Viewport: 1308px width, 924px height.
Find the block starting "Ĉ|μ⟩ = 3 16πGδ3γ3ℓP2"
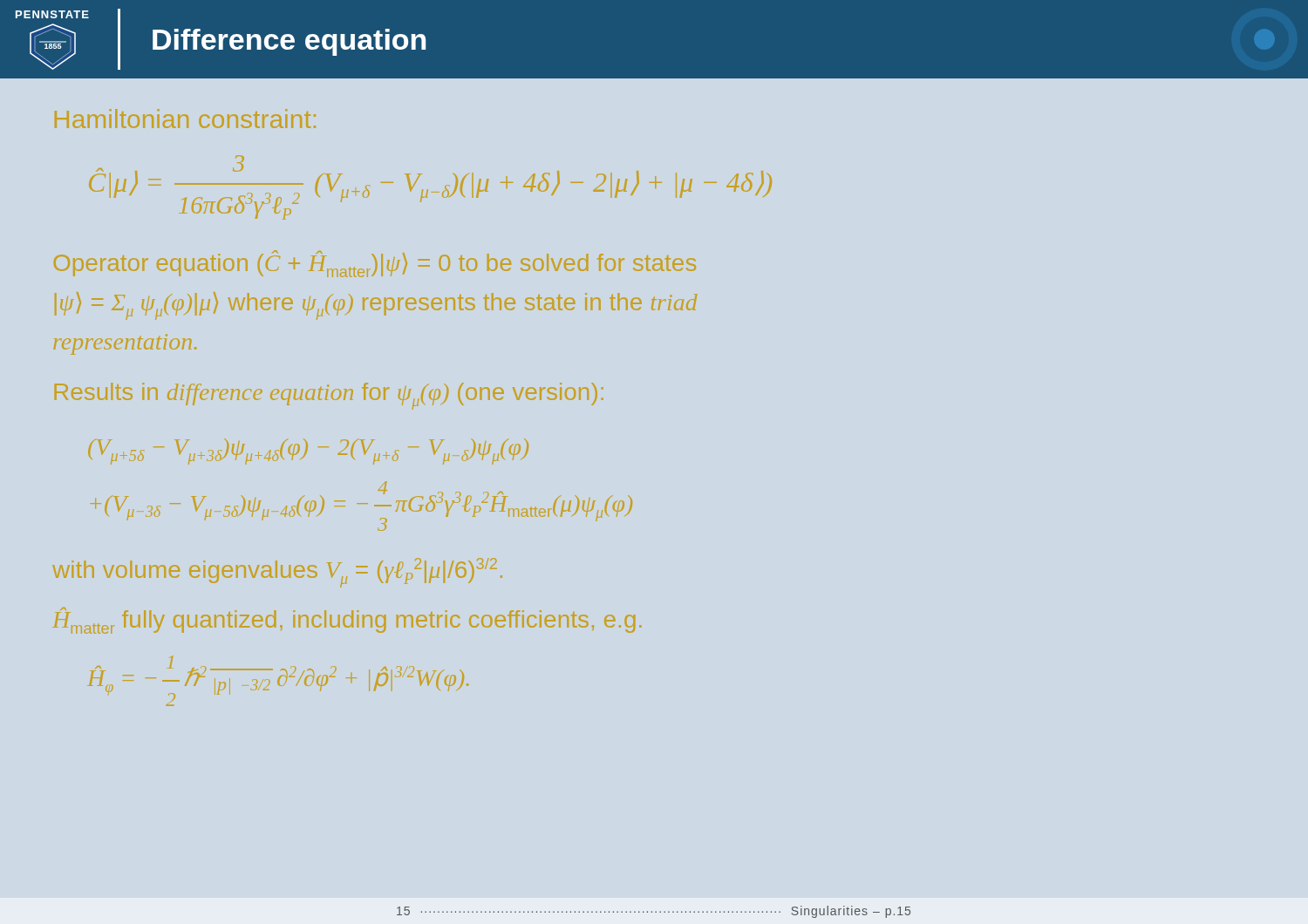pyautogui.click(x=430, y=185)
